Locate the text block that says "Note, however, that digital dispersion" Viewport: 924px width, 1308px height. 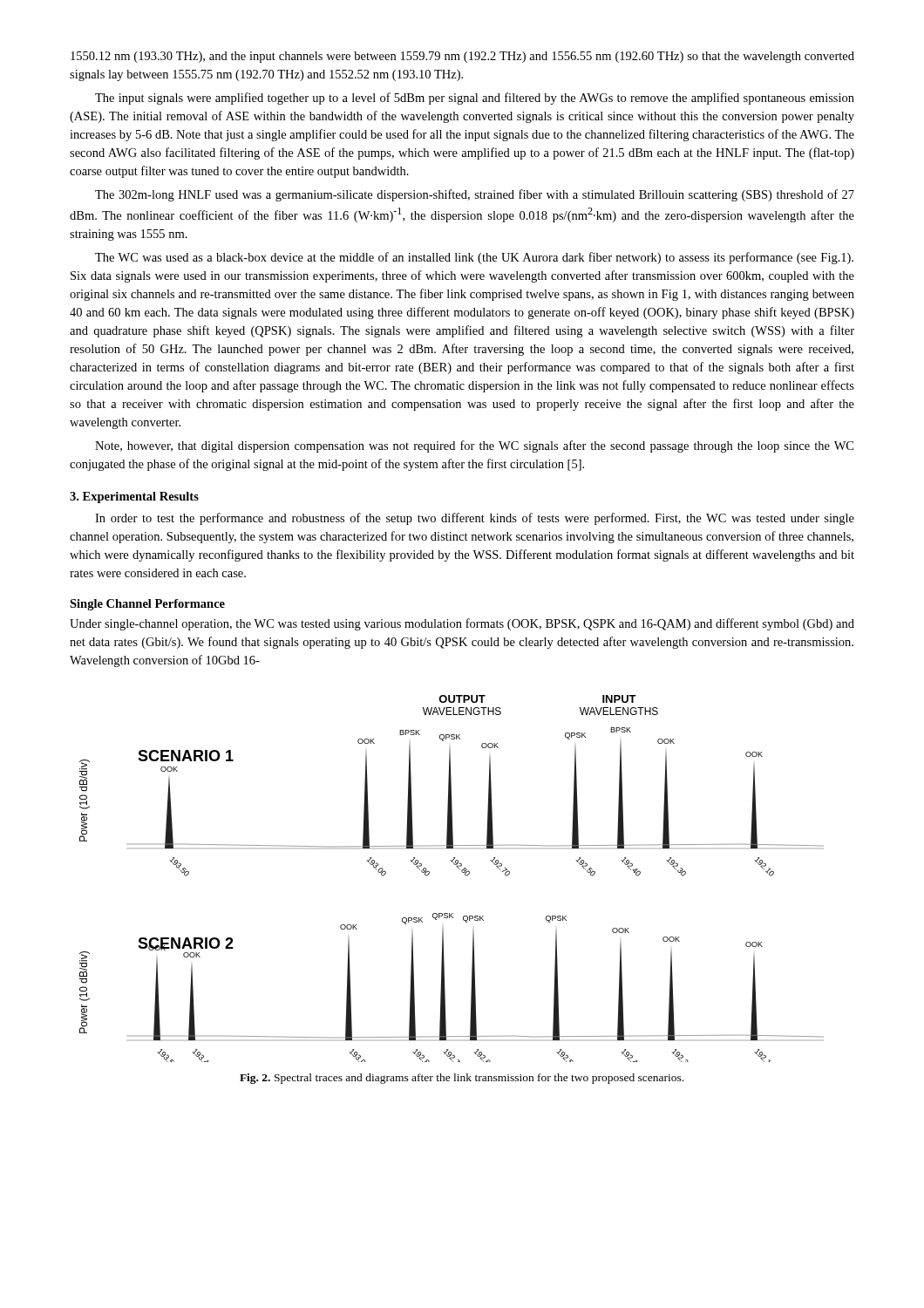462,455
